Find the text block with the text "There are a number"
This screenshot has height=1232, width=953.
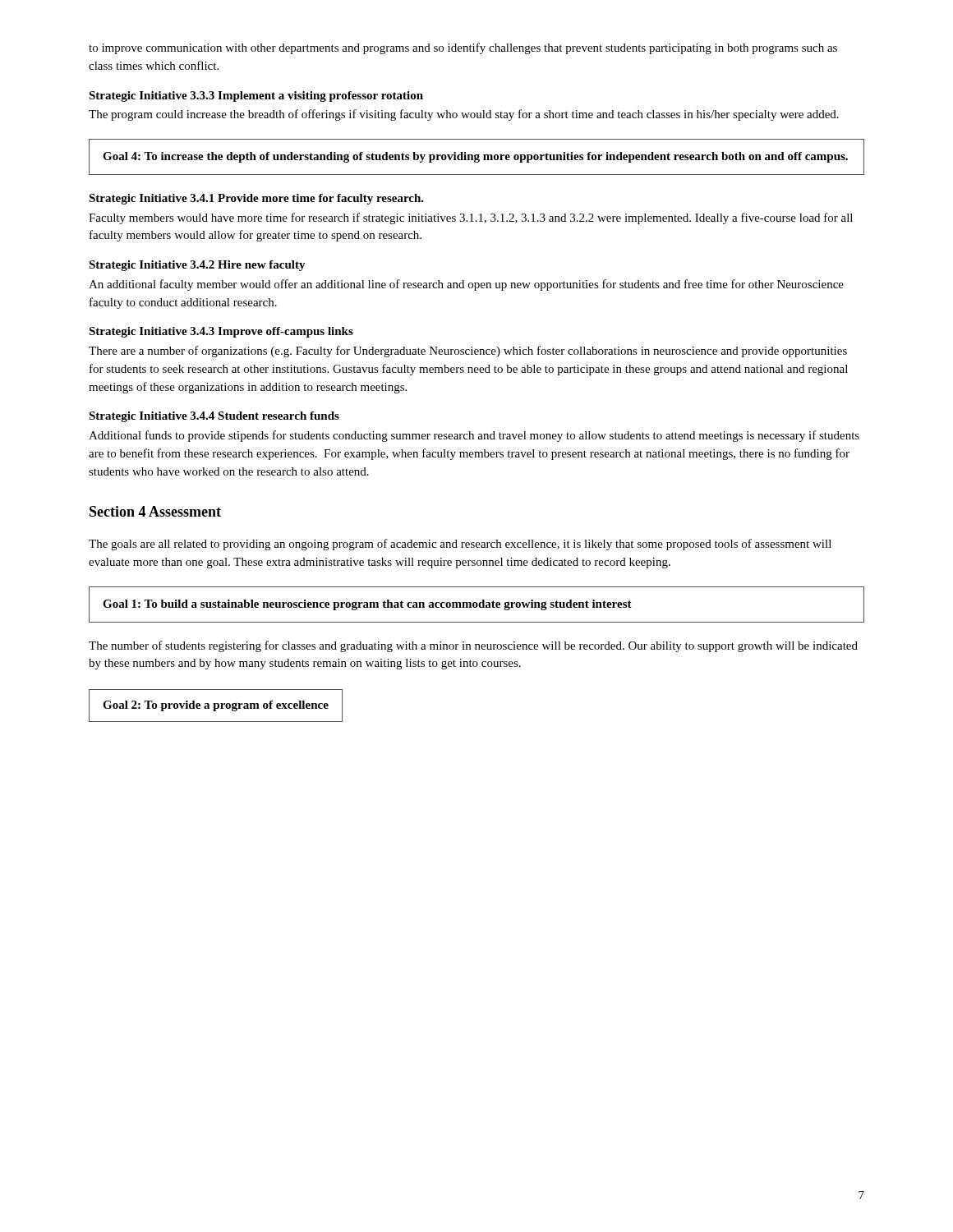(468, 369)
